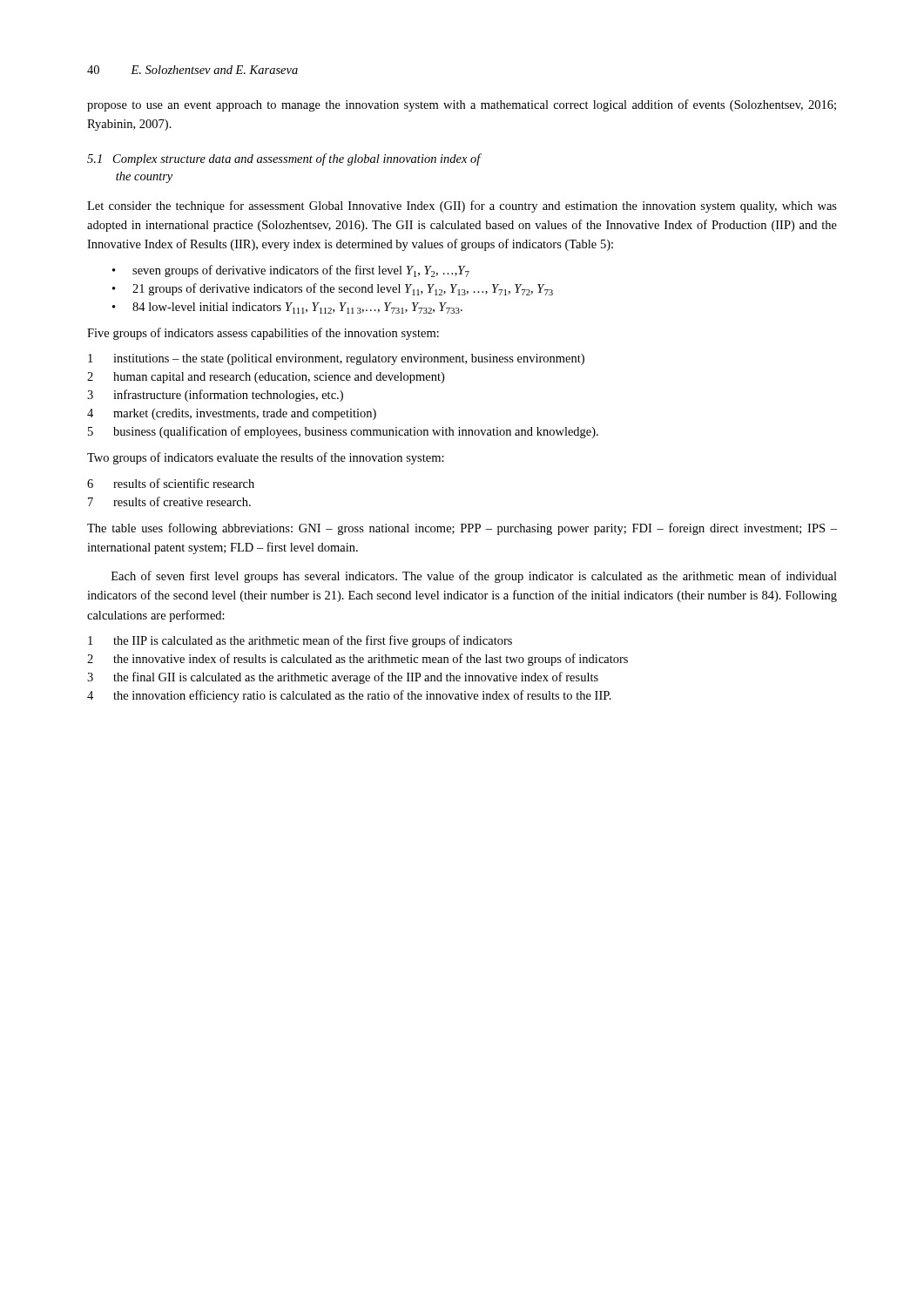The height and width of the screenshot is (1307, 924).
Task: Find the list item with the text "6 results of scientific research"
Action: pos(171,484)
